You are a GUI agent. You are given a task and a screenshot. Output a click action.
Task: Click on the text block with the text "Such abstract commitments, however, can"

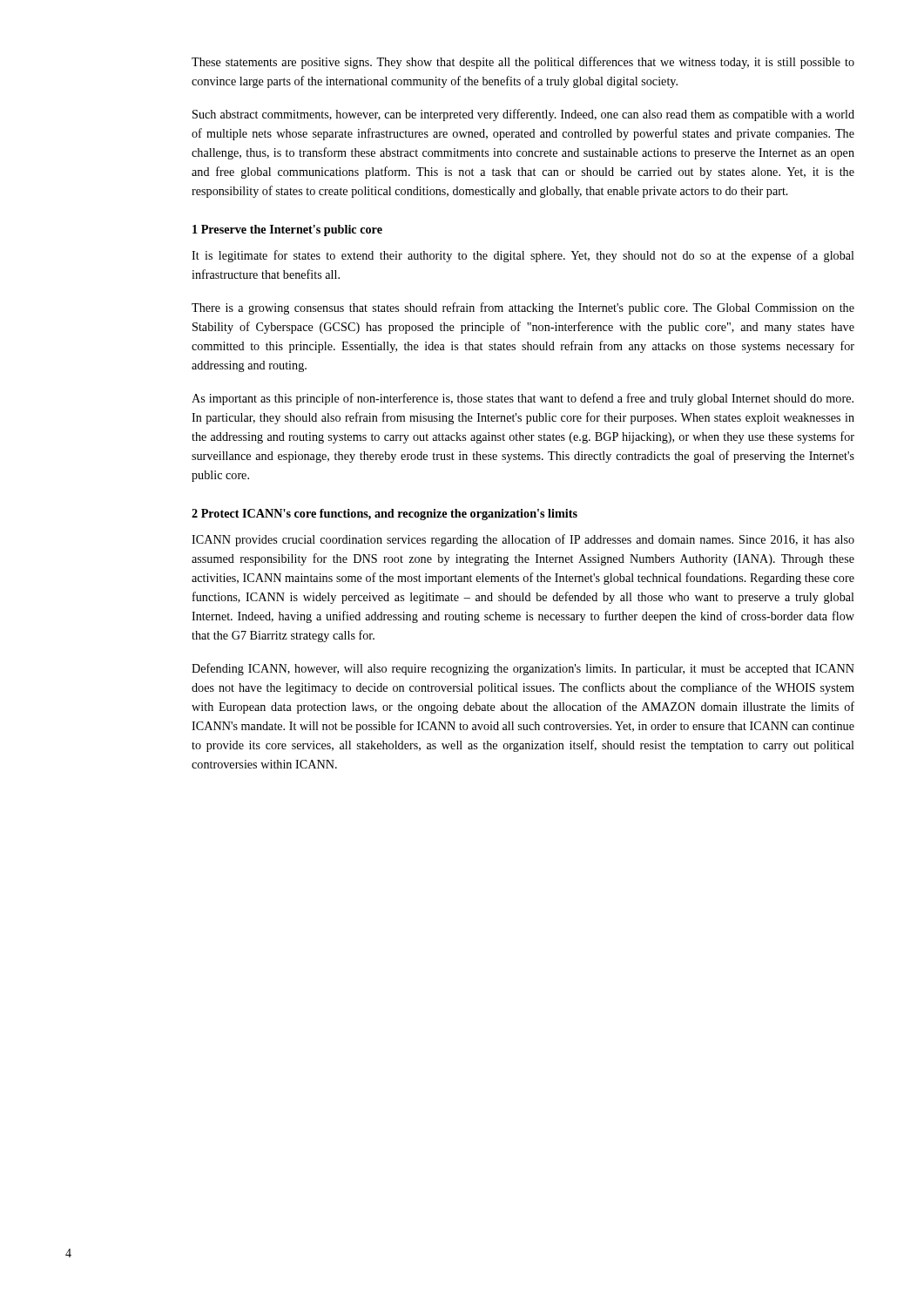523,152
